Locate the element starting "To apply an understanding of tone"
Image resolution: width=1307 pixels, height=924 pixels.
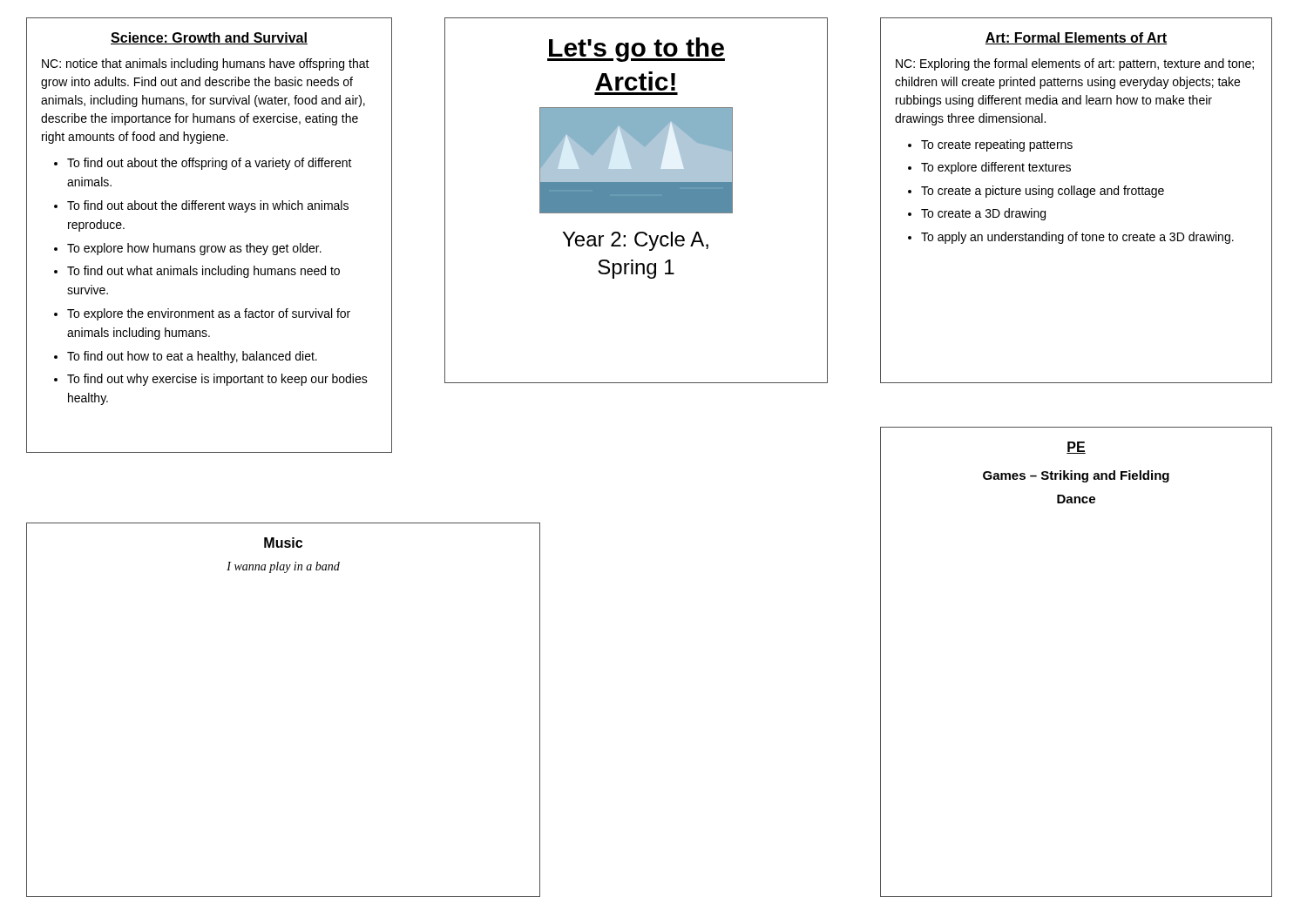pyautogui.click(x=1078, y=236)
